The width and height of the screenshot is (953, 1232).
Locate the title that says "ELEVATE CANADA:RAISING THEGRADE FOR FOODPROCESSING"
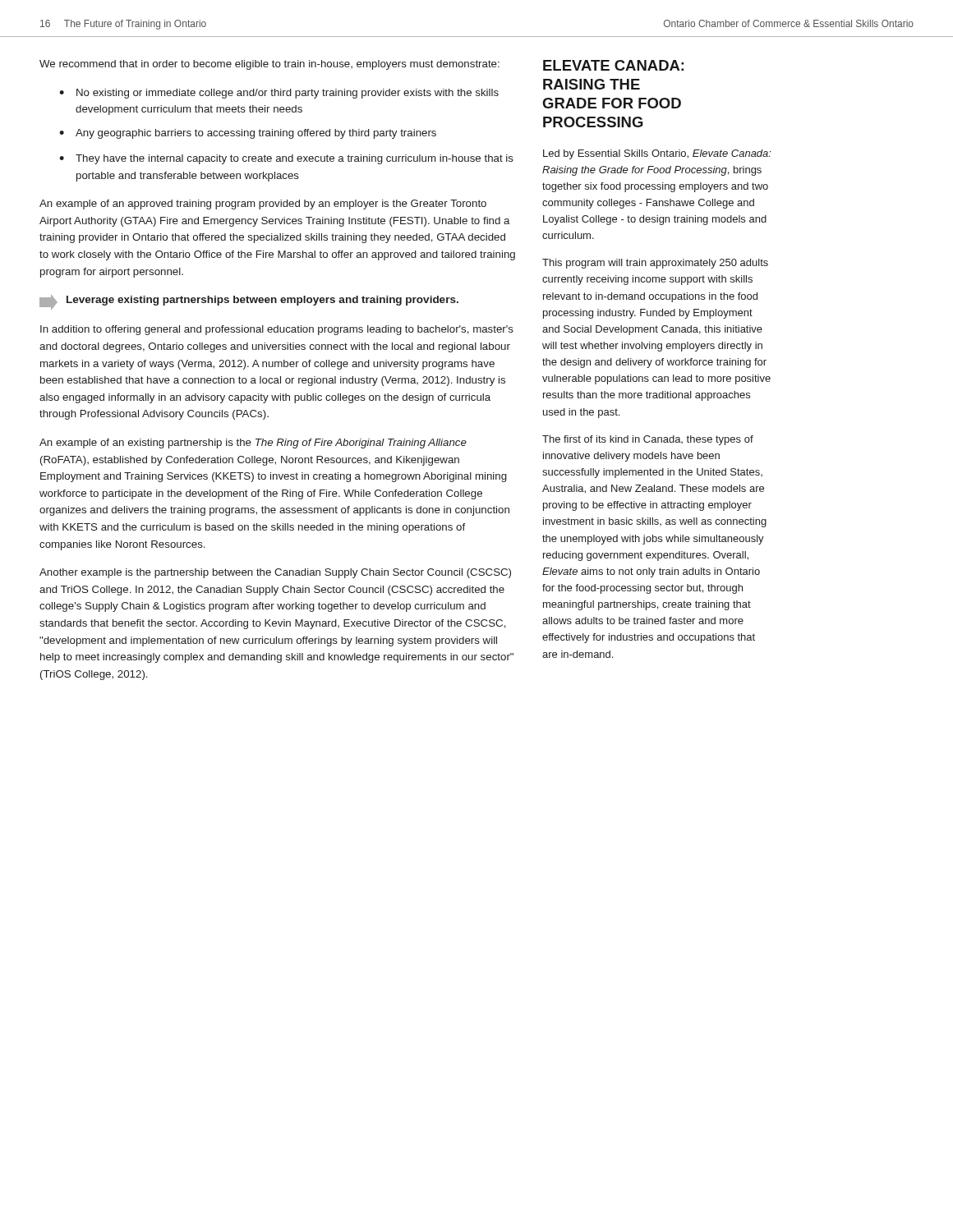tap(614, 94)
